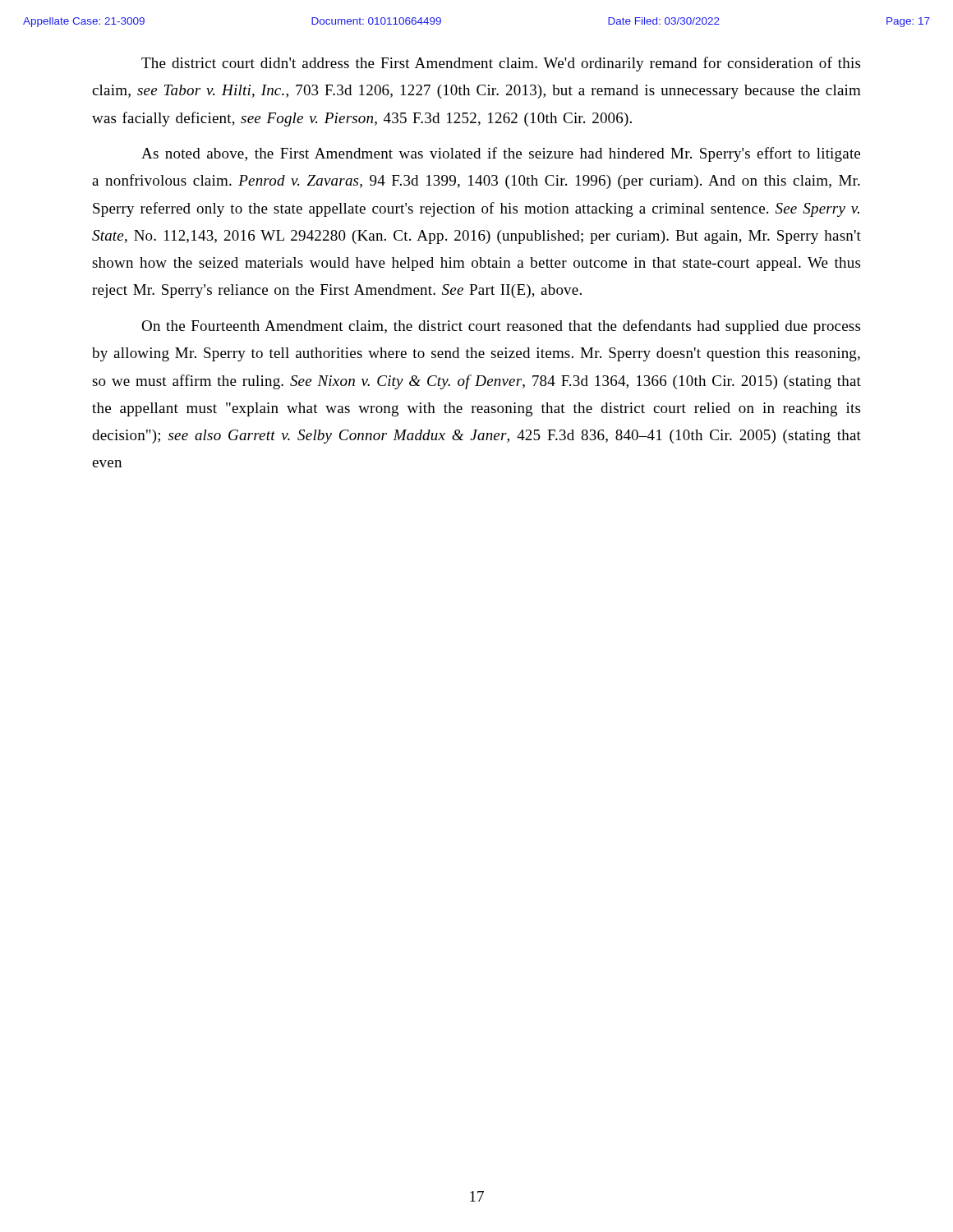Locate the block of text that opens with "On the Fourteenth Amendment claim, the district court"

[x=476, y=394]
